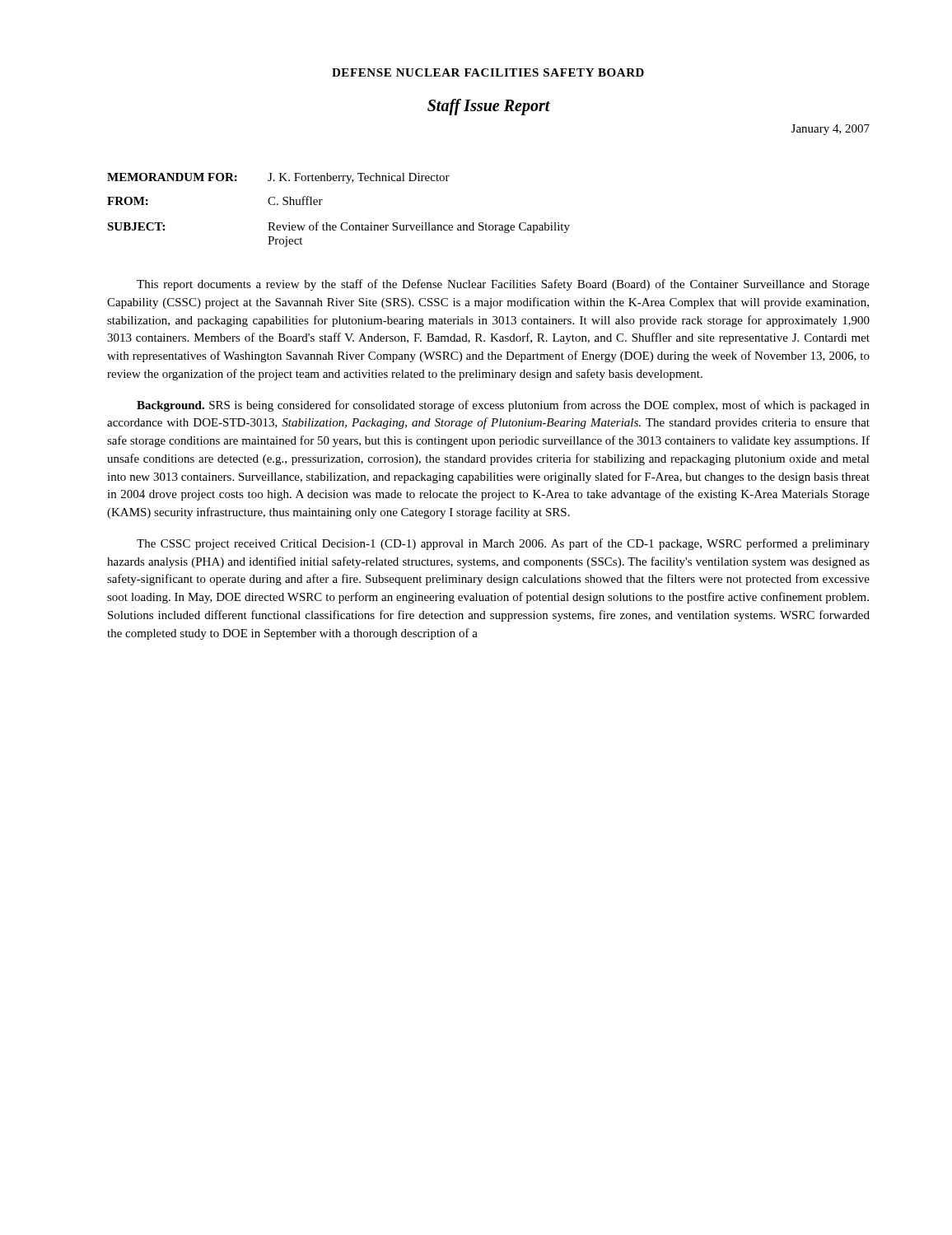Navigate to the text starting "This report documents a review by the staff"
This screenshot has height=1235, width=952.
(x=488, y=329)
